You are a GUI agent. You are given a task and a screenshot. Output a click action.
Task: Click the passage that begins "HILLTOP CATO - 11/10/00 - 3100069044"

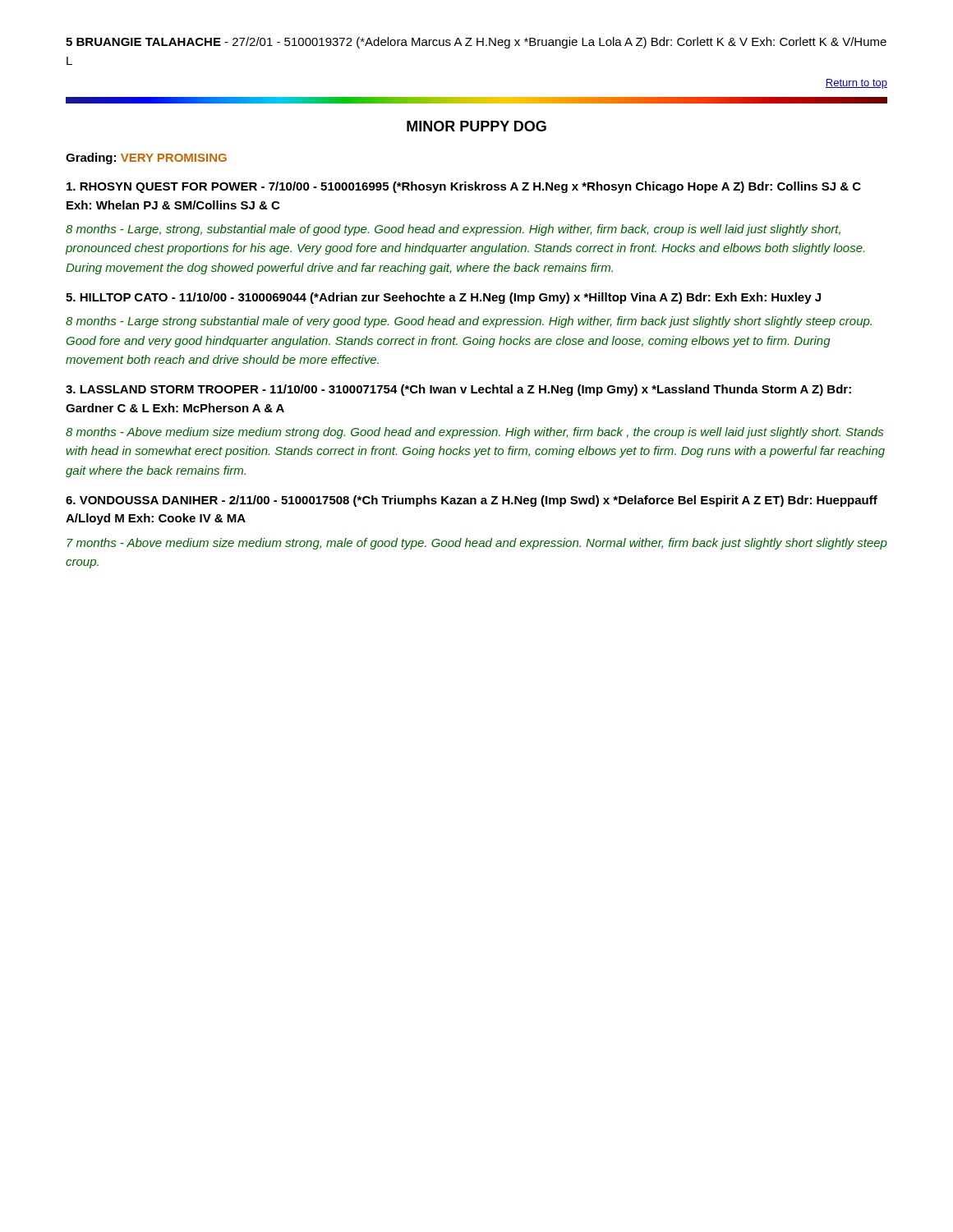[x=476, y=297]
